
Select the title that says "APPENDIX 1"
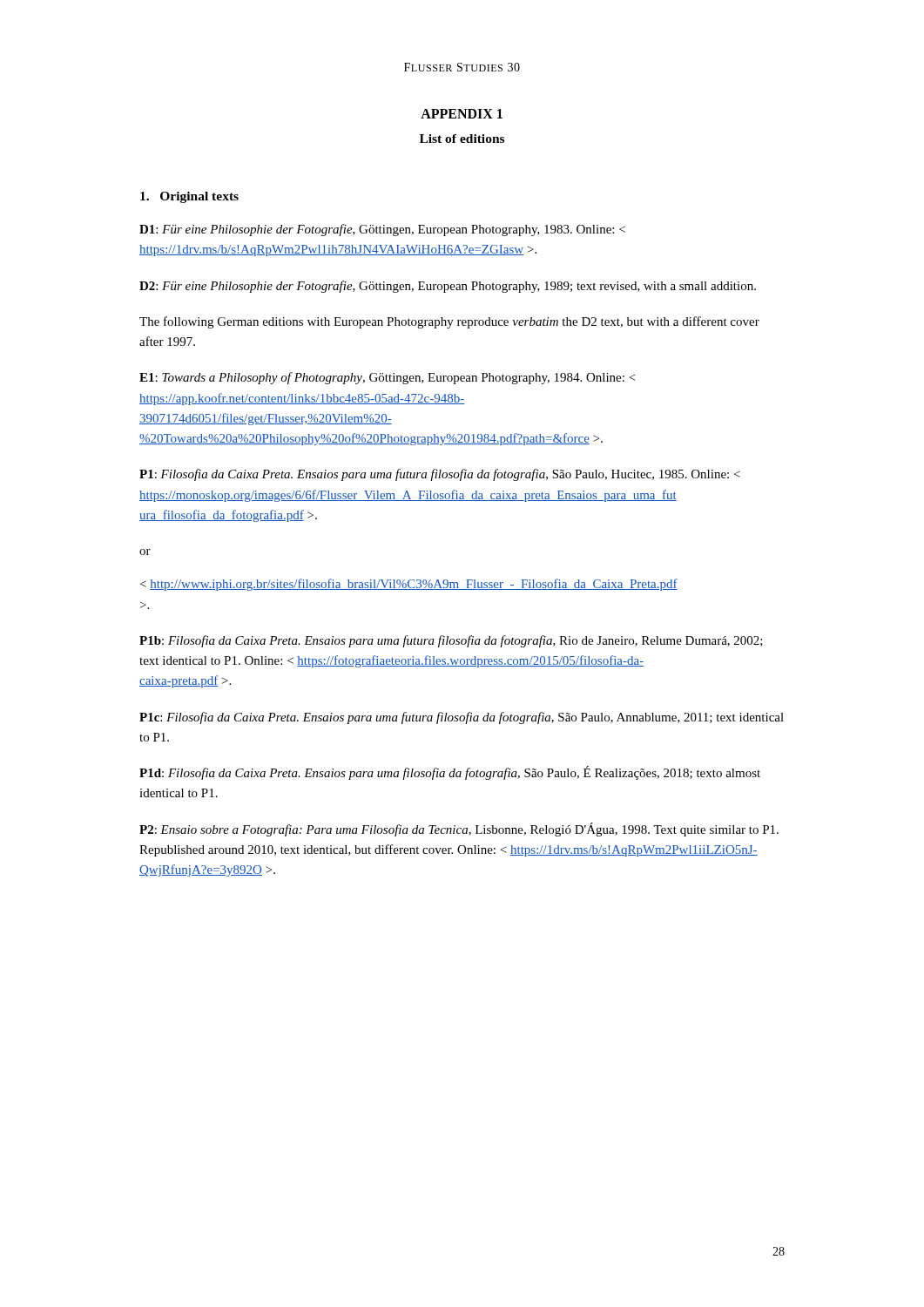(x=462, y=114)
